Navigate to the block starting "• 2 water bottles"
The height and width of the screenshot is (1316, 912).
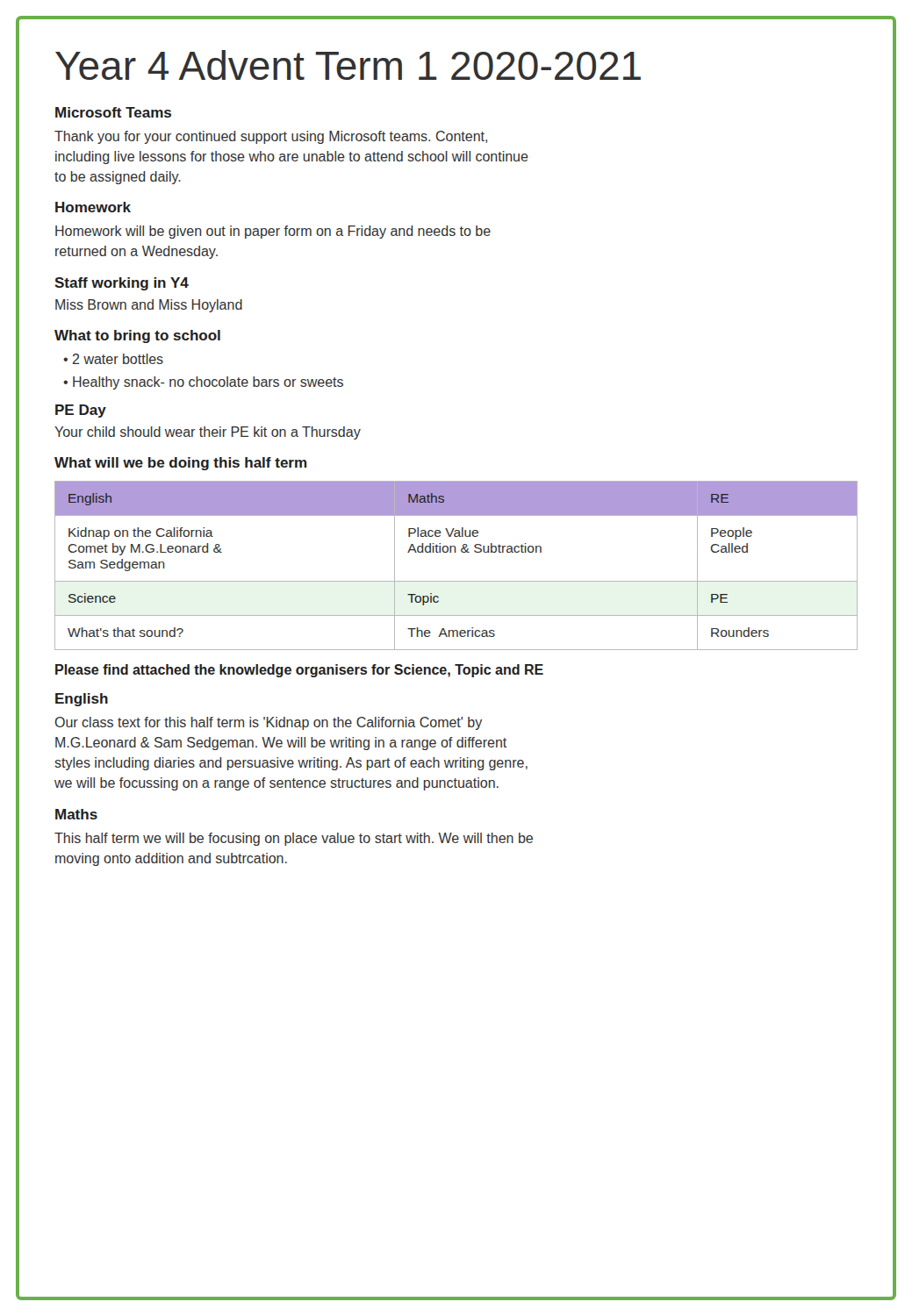(113, 359)
